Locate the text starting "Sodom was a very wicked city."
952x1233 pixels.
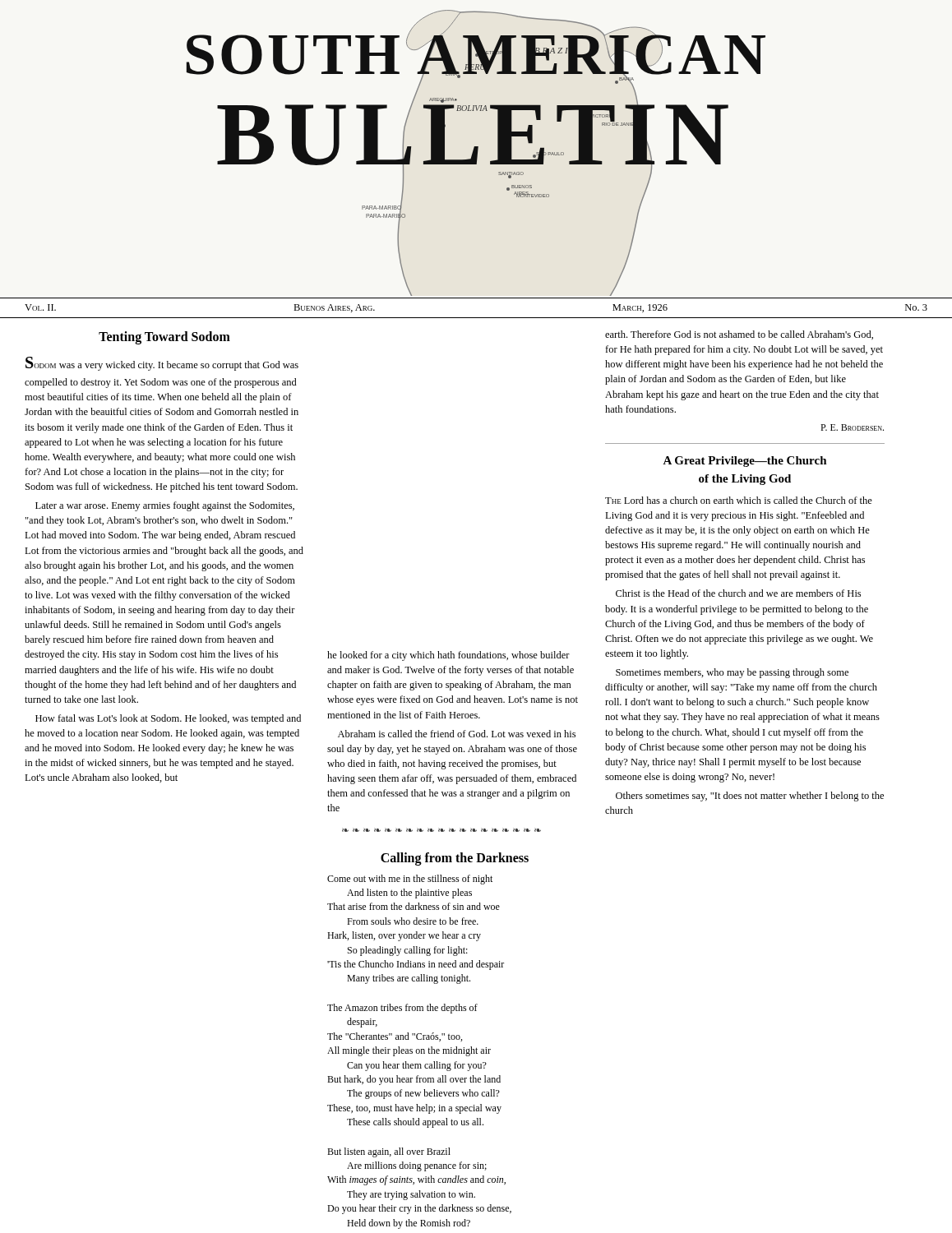164,568
